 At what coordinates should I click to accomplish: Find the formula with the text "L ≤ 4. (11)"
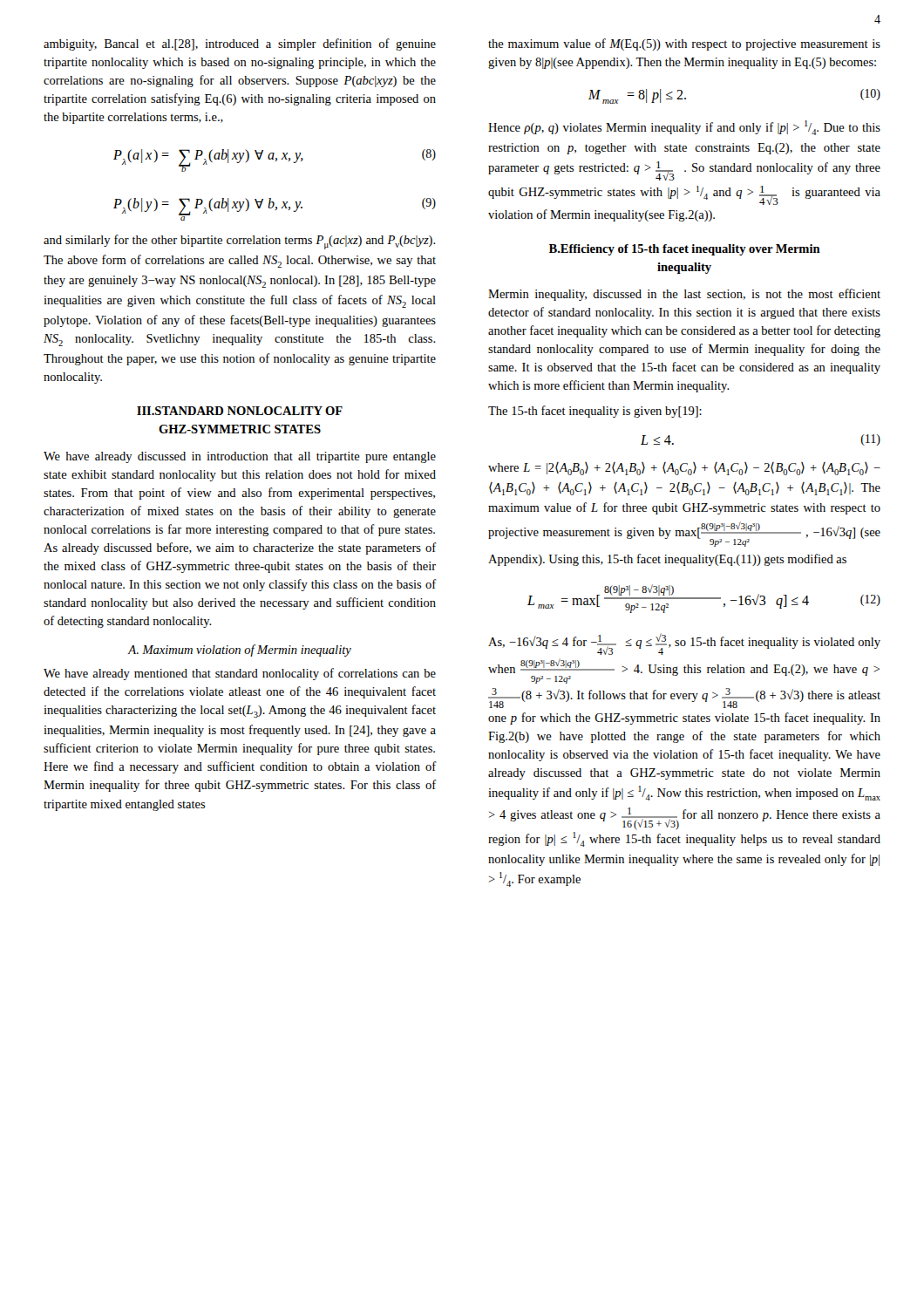pos(657,439)
